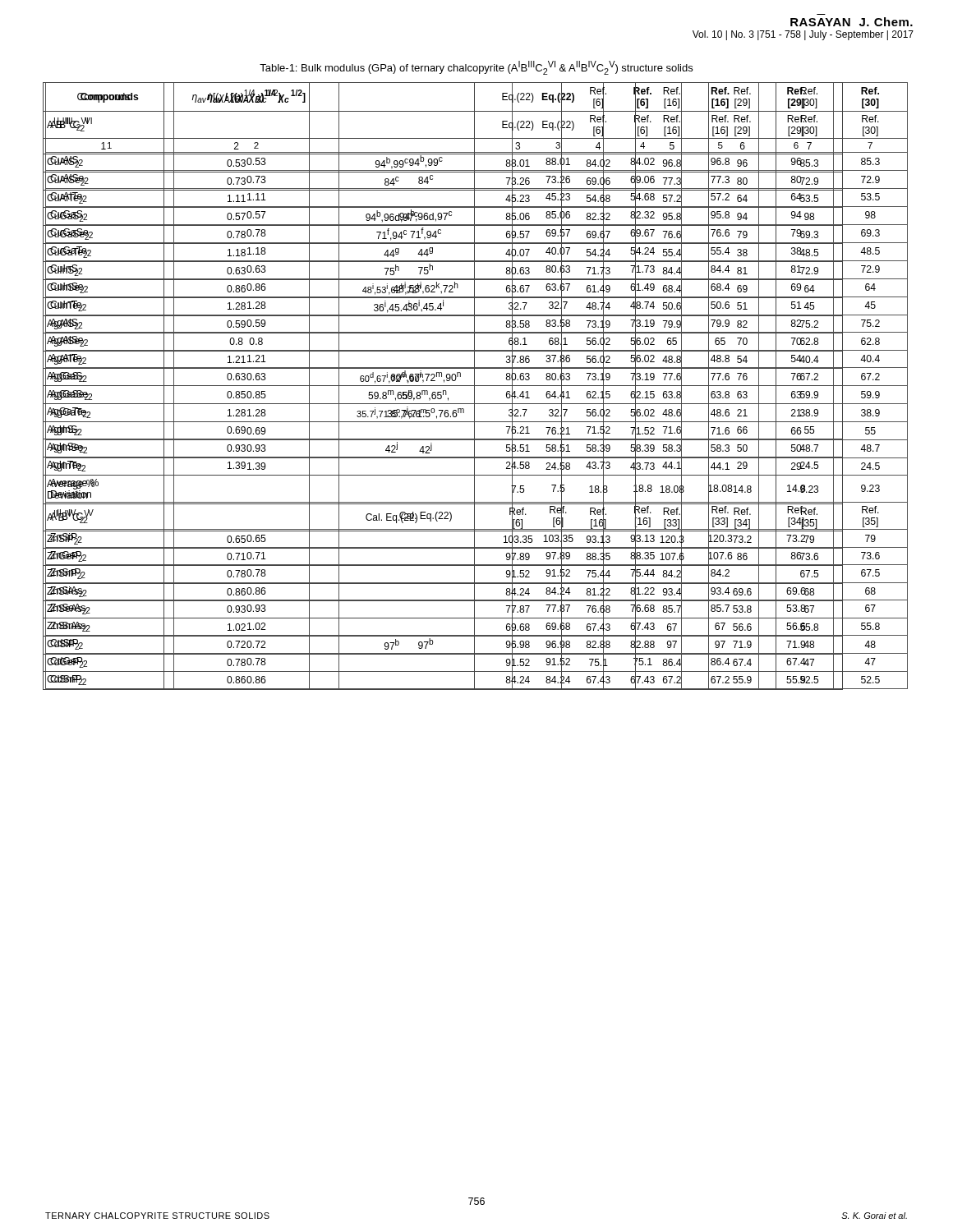This screenshot has width=953, height=1232.
Task: Click on the table containing "AgGaS 2"
Action: click(476, 386)
